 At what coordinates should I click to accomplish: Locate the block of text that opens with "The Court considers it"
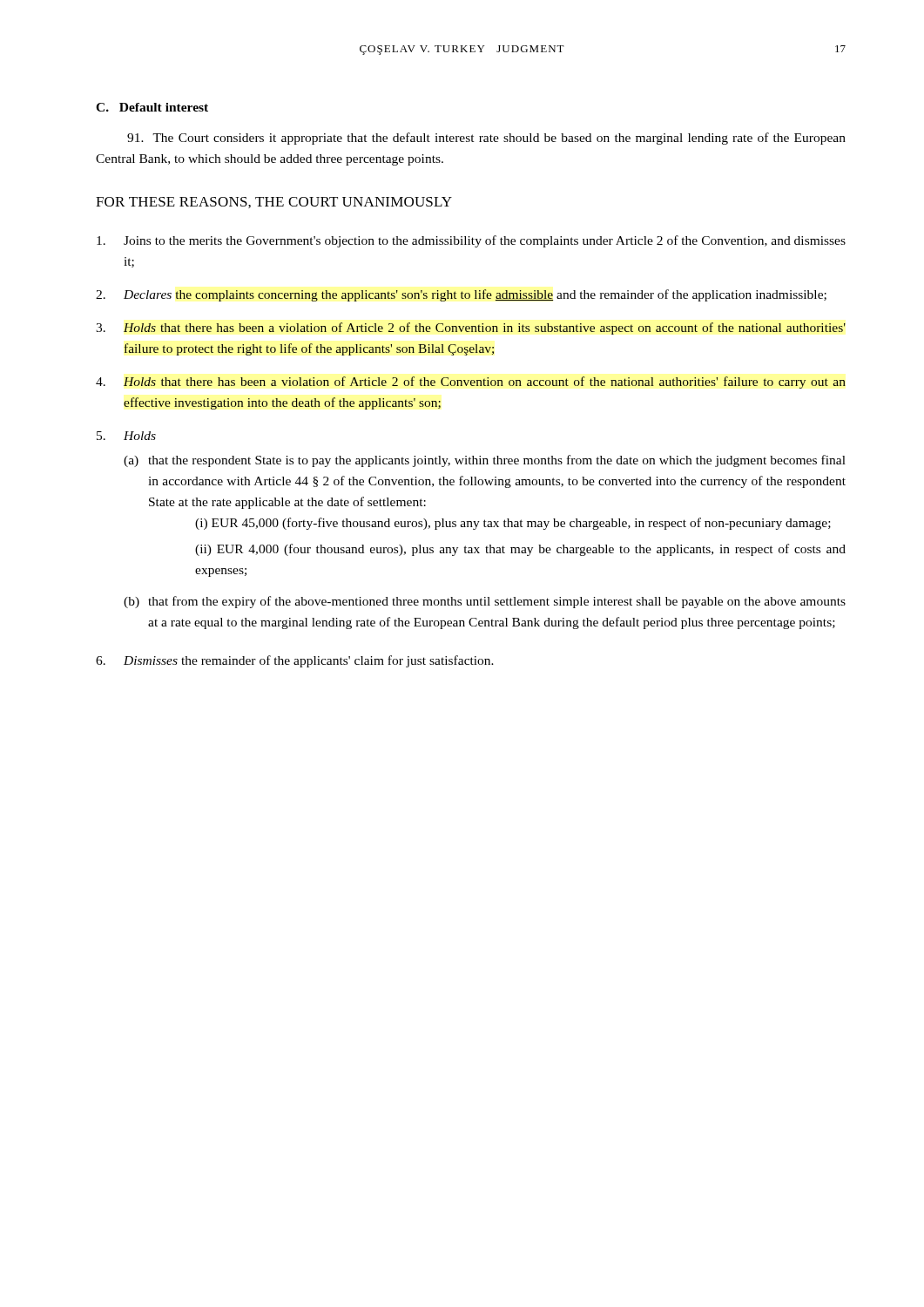[471, 148]
